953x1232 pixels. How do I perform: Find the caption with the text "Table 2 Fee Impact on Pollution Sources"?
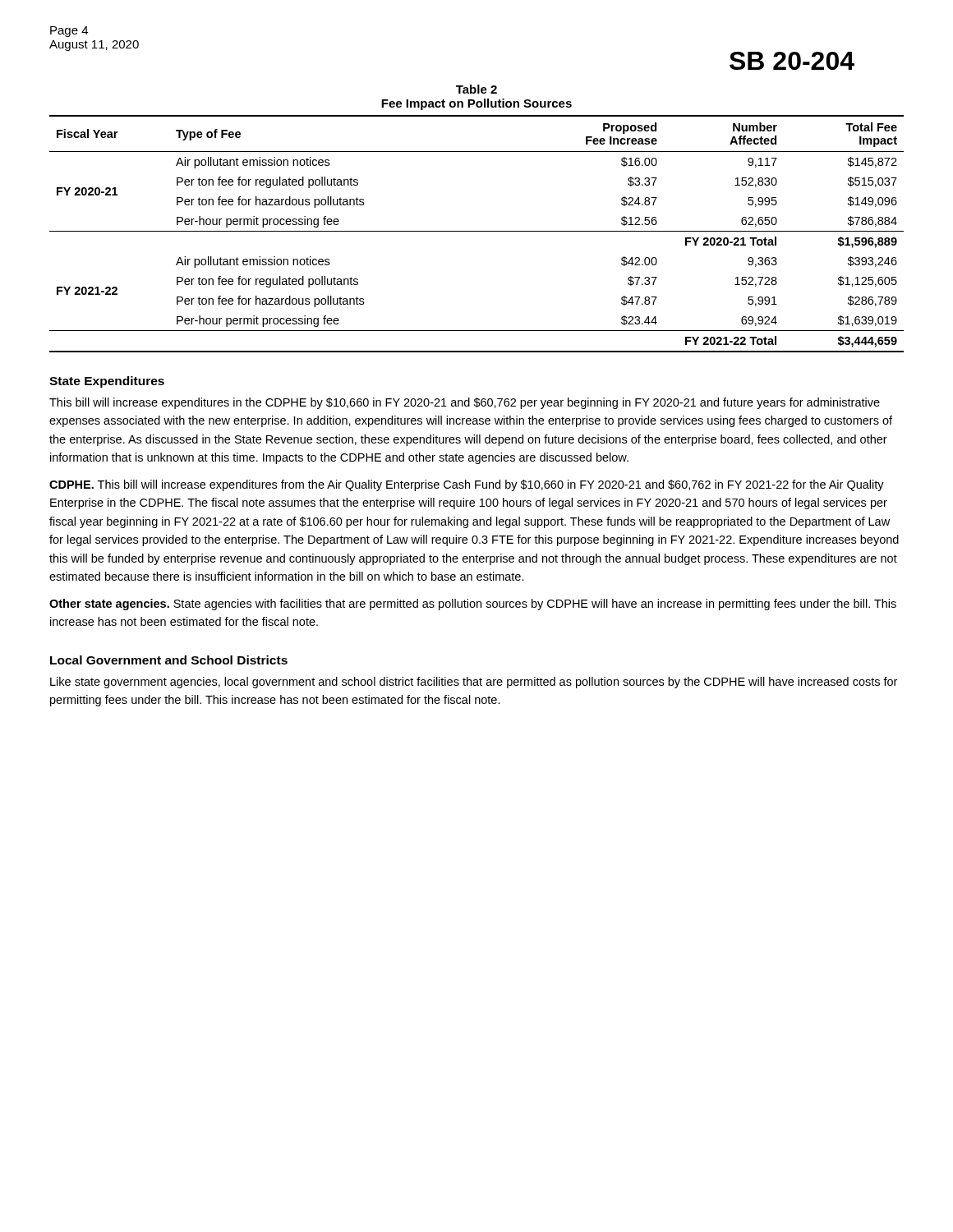pos(476,96)
